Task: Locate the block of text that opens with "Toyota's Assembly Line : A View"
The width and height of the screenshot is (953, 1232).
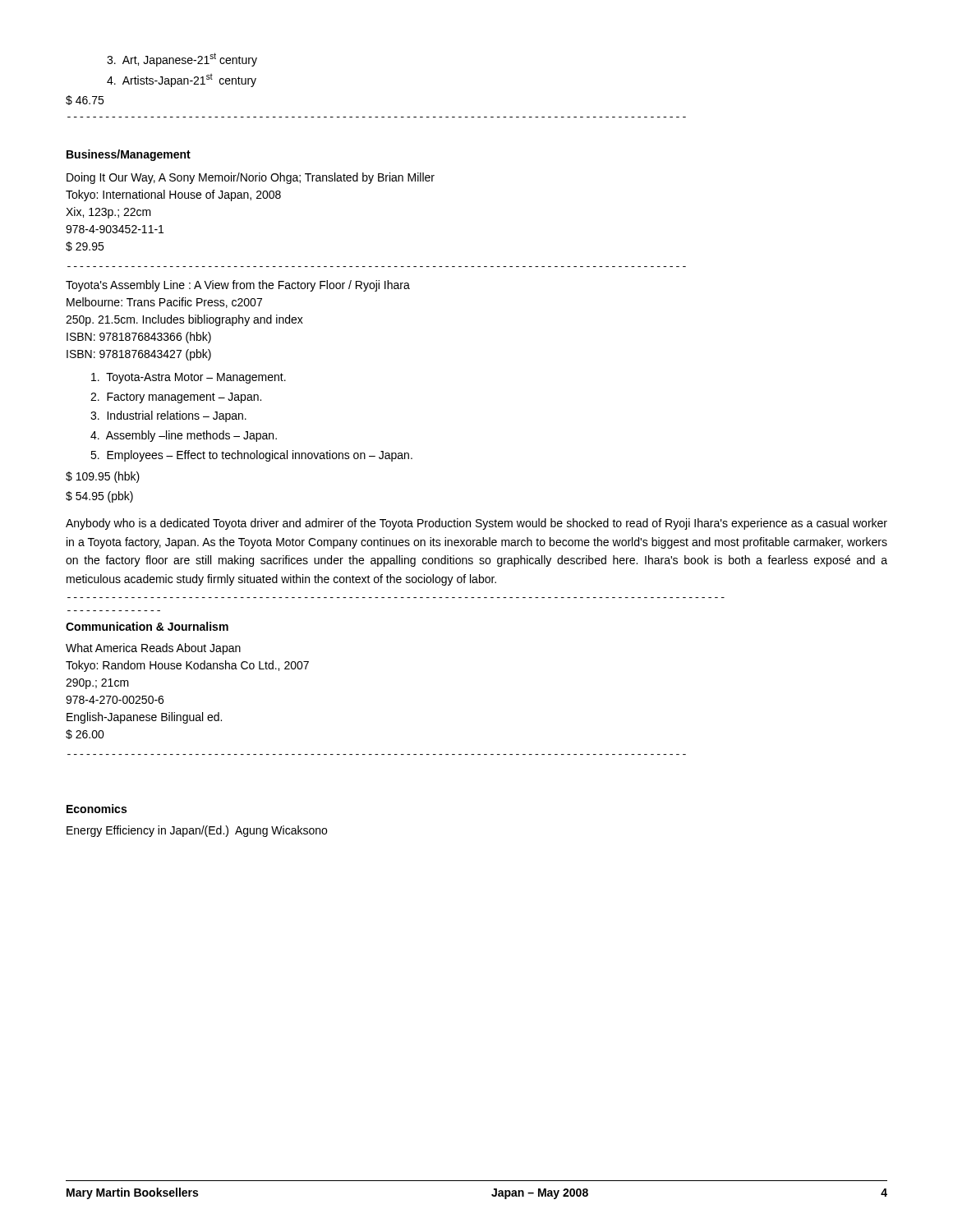Action: coord(238,319)
